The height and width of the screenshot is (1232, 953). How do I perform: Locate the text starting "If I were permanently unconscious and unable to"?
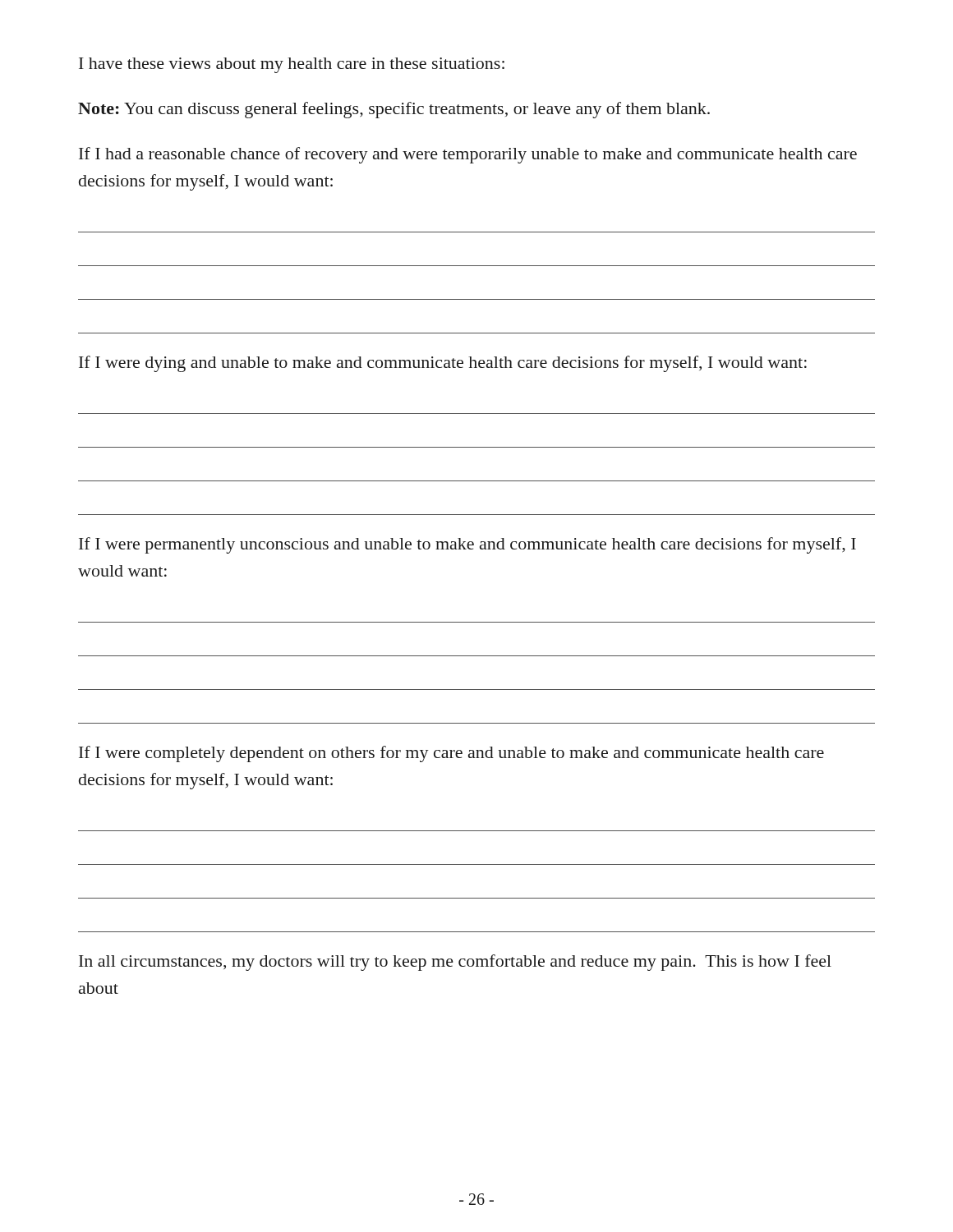(x=467, y=557)
